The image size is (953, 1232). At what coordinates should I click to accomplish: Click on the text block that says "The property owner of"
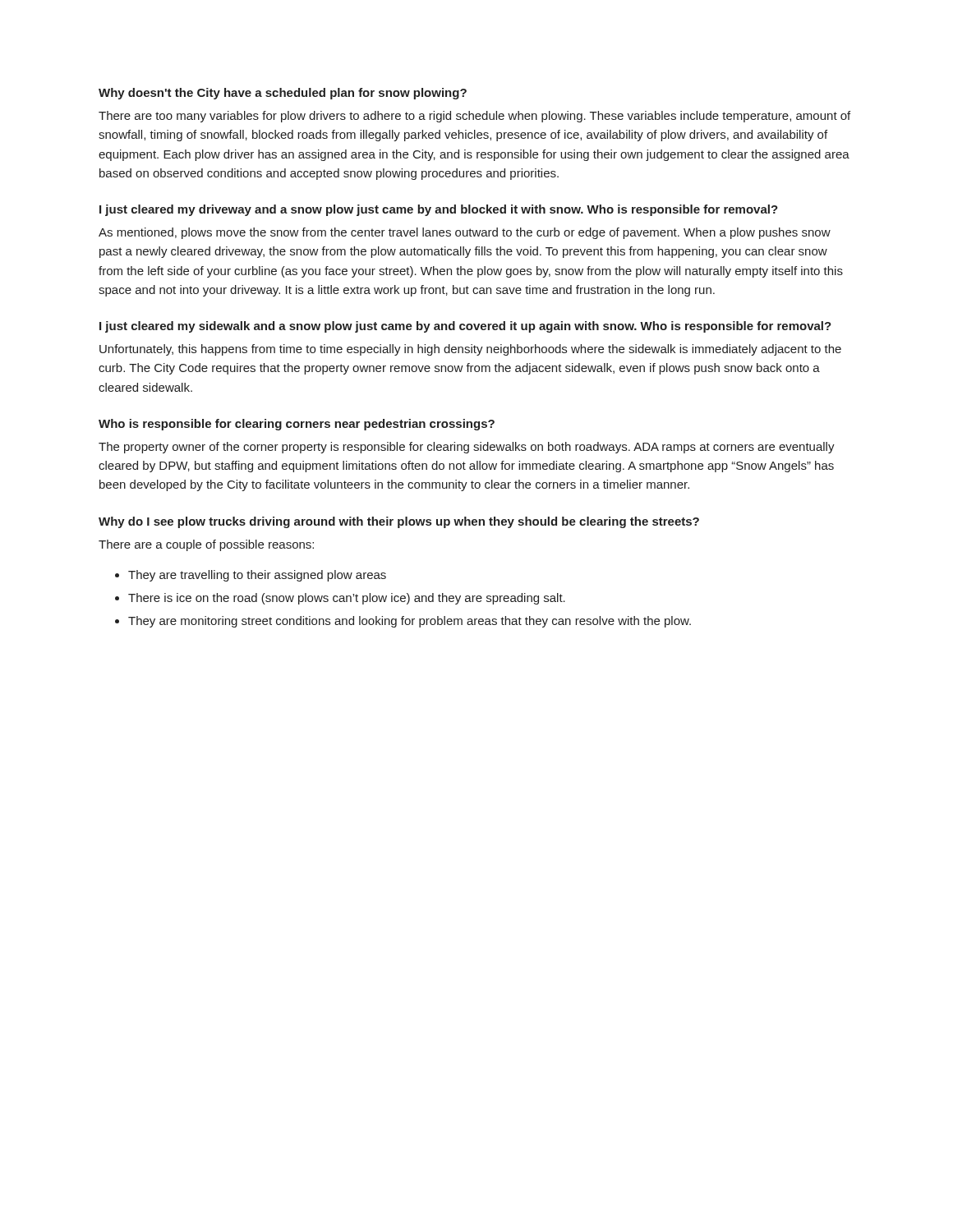click(x=466, y=465)
